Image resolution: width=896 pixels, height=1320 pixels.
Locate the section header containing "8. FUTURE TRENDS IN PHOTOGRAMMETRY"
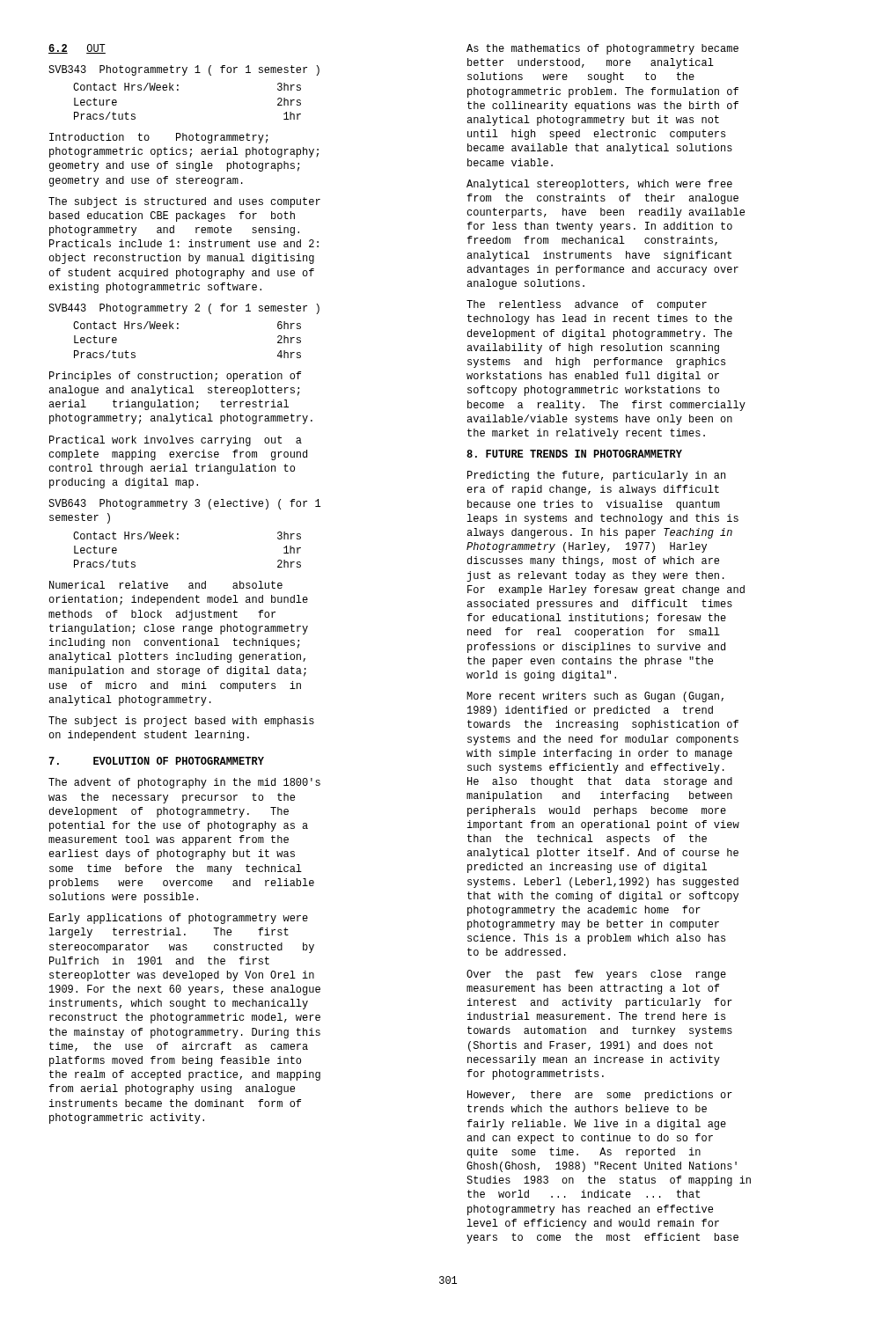(x=574, y=455)
